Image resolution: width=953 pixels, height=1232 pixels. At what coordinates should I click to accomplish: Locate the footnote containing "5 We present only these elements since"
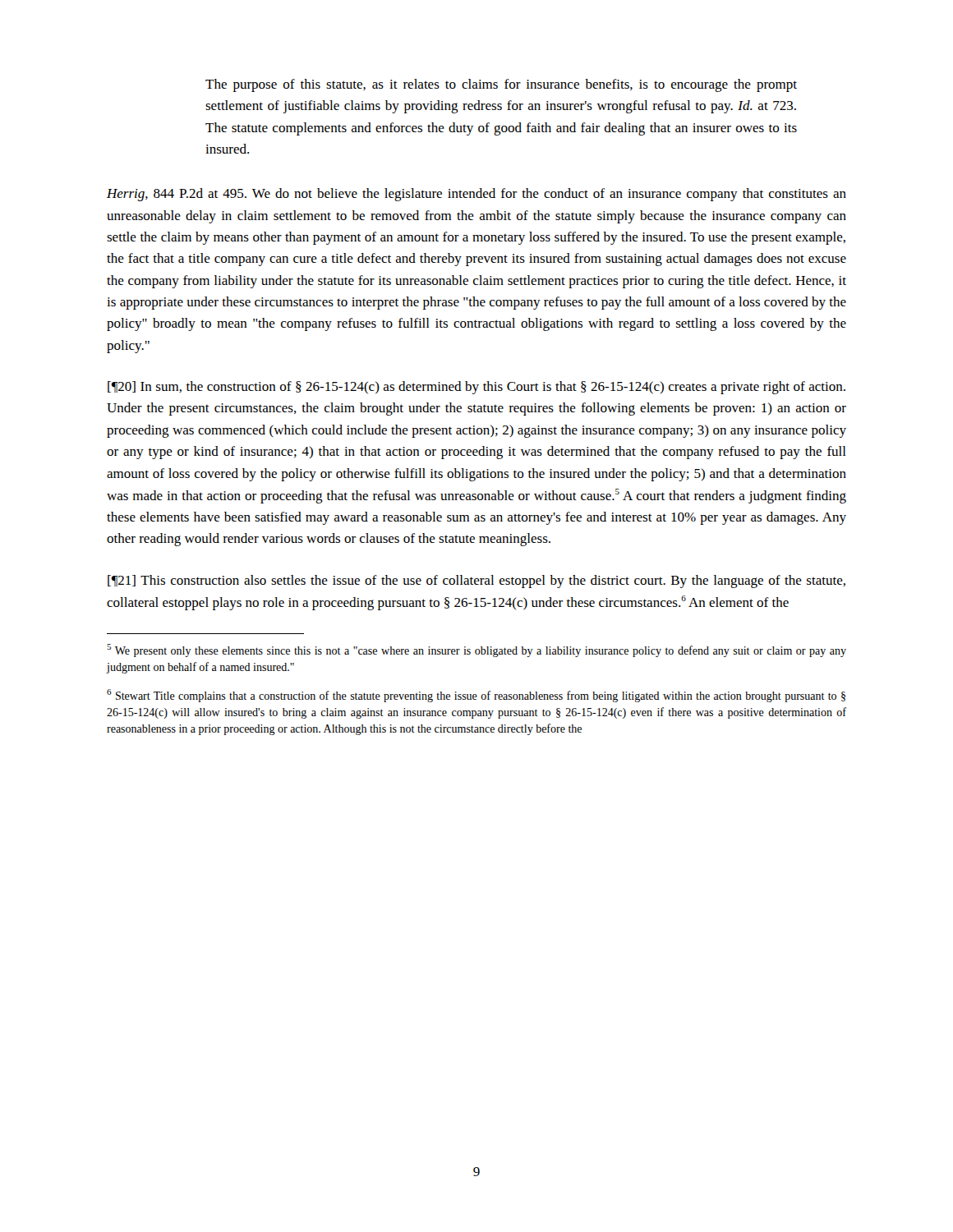point(476,657)
